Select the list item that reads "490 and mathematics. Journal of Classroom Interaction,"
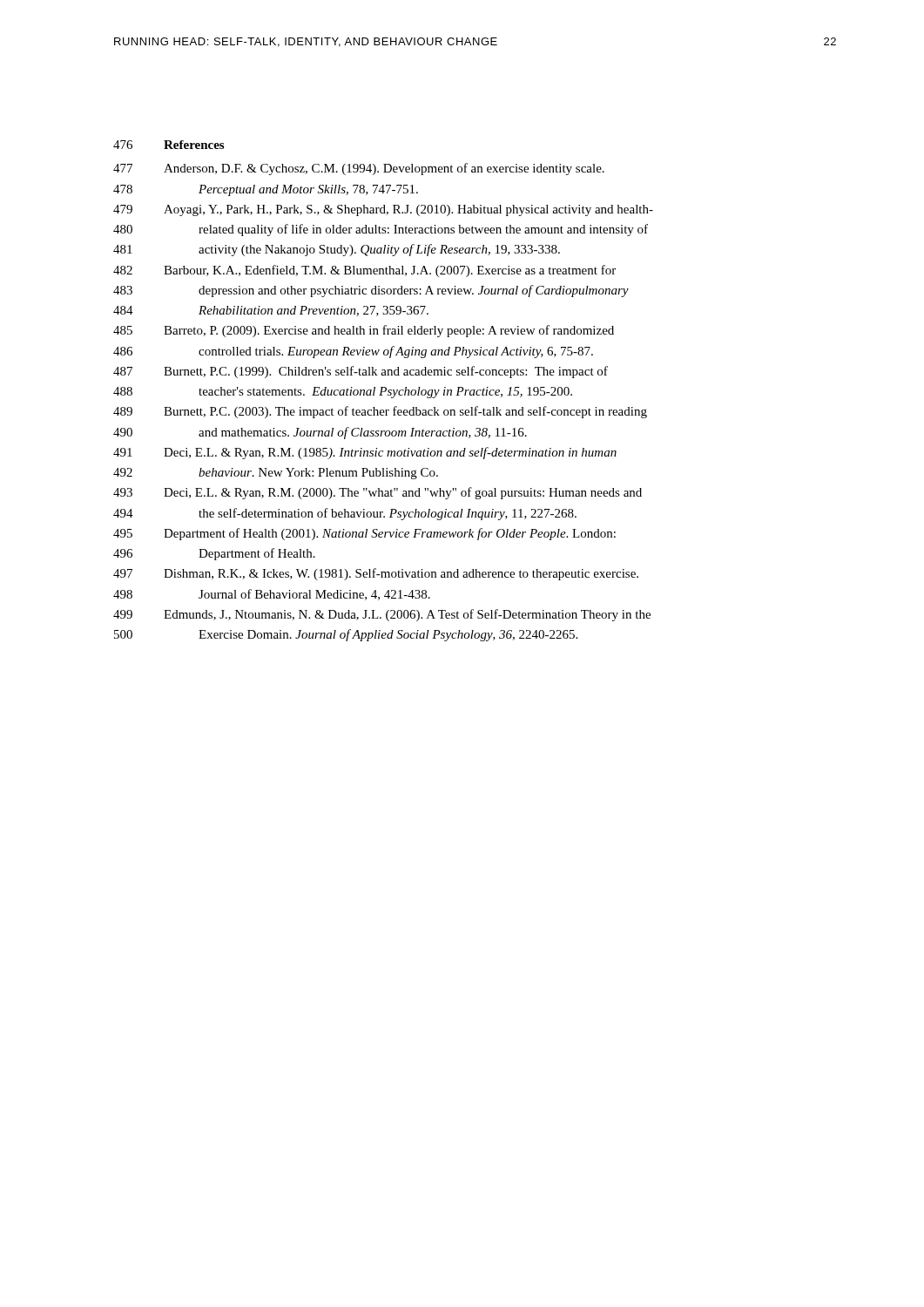Image resolution: width=924 pixels, height=1307 pixels. (x=475, y=432)
